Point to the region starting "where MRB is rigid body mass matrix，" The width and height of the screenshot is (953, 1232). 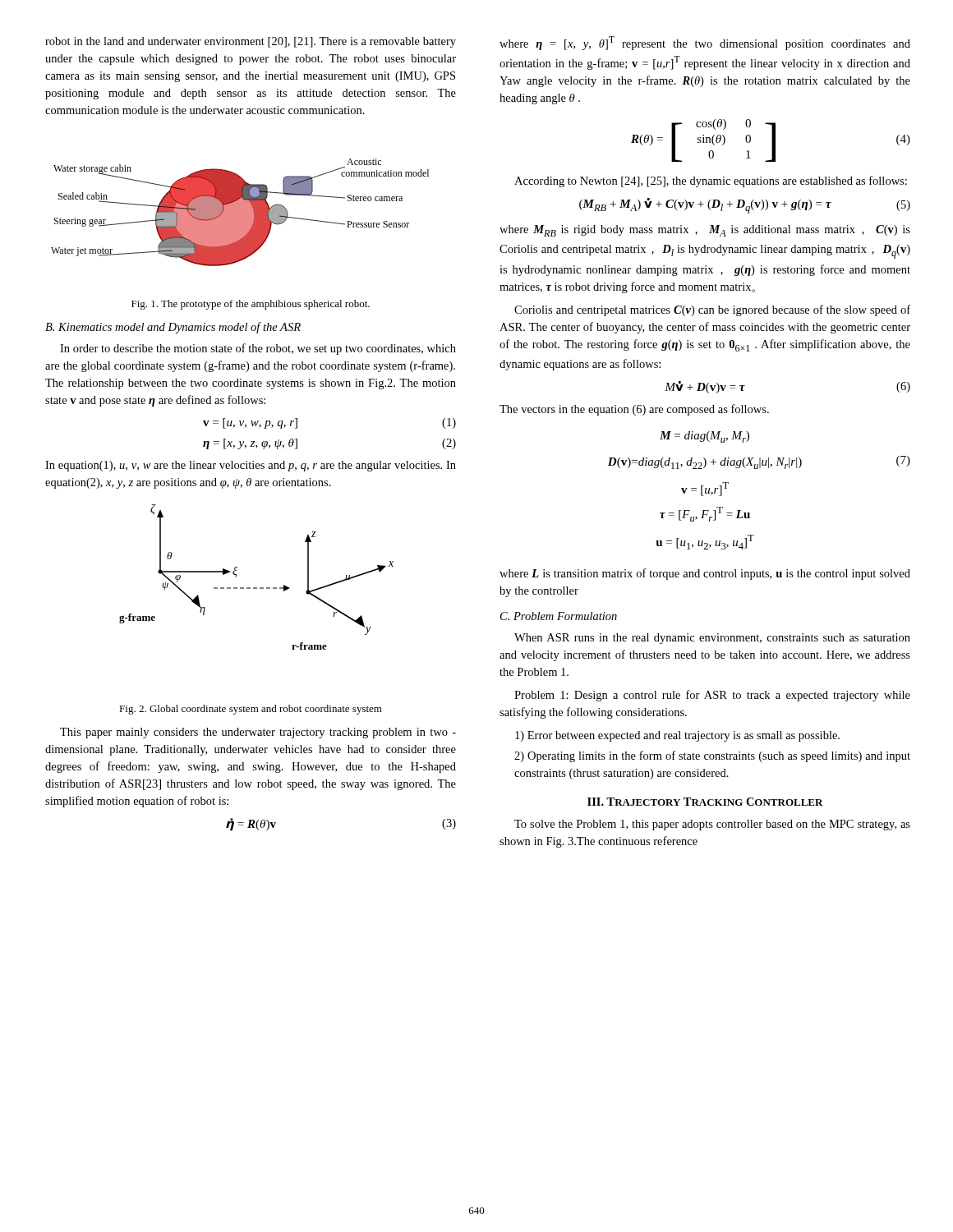(705, 258)
